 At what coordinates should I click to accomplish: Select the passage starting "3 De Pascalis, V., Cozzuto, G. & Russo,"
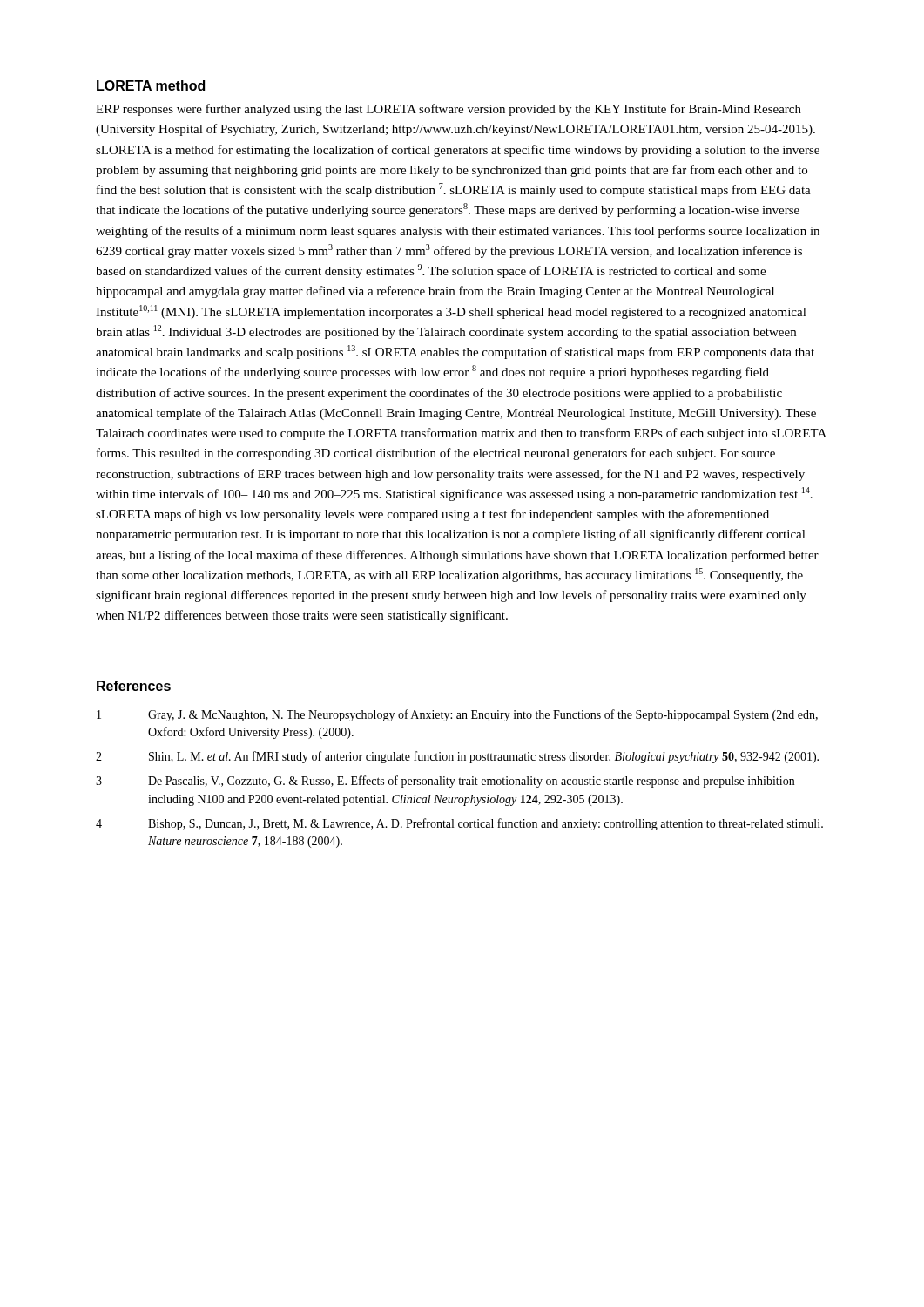point(462,791)
